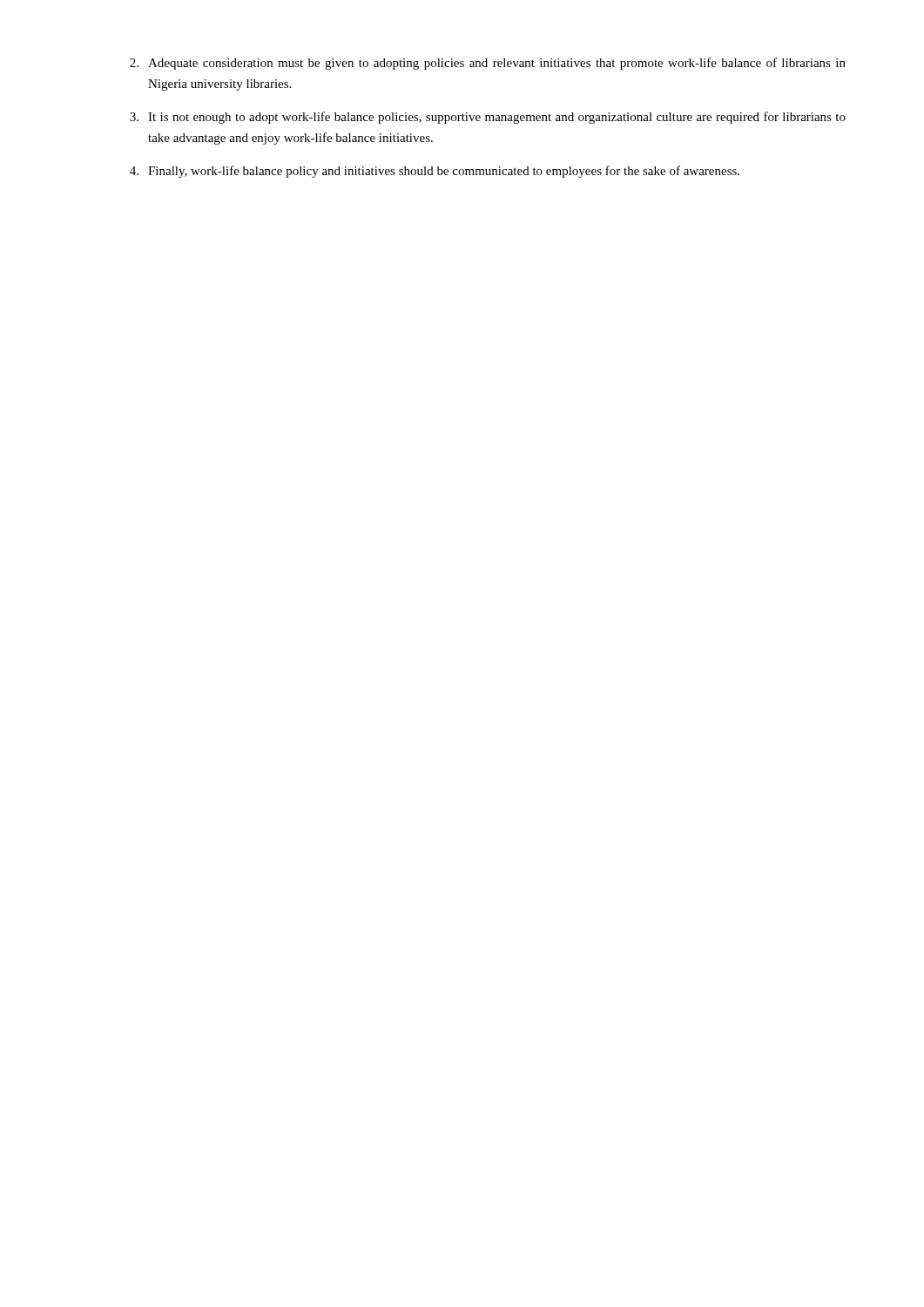The height and width of the screenshot is (1307, 924).
Task: Navigate to the region starting "4. Finally, work-life balance"
Action: (475, 171)
